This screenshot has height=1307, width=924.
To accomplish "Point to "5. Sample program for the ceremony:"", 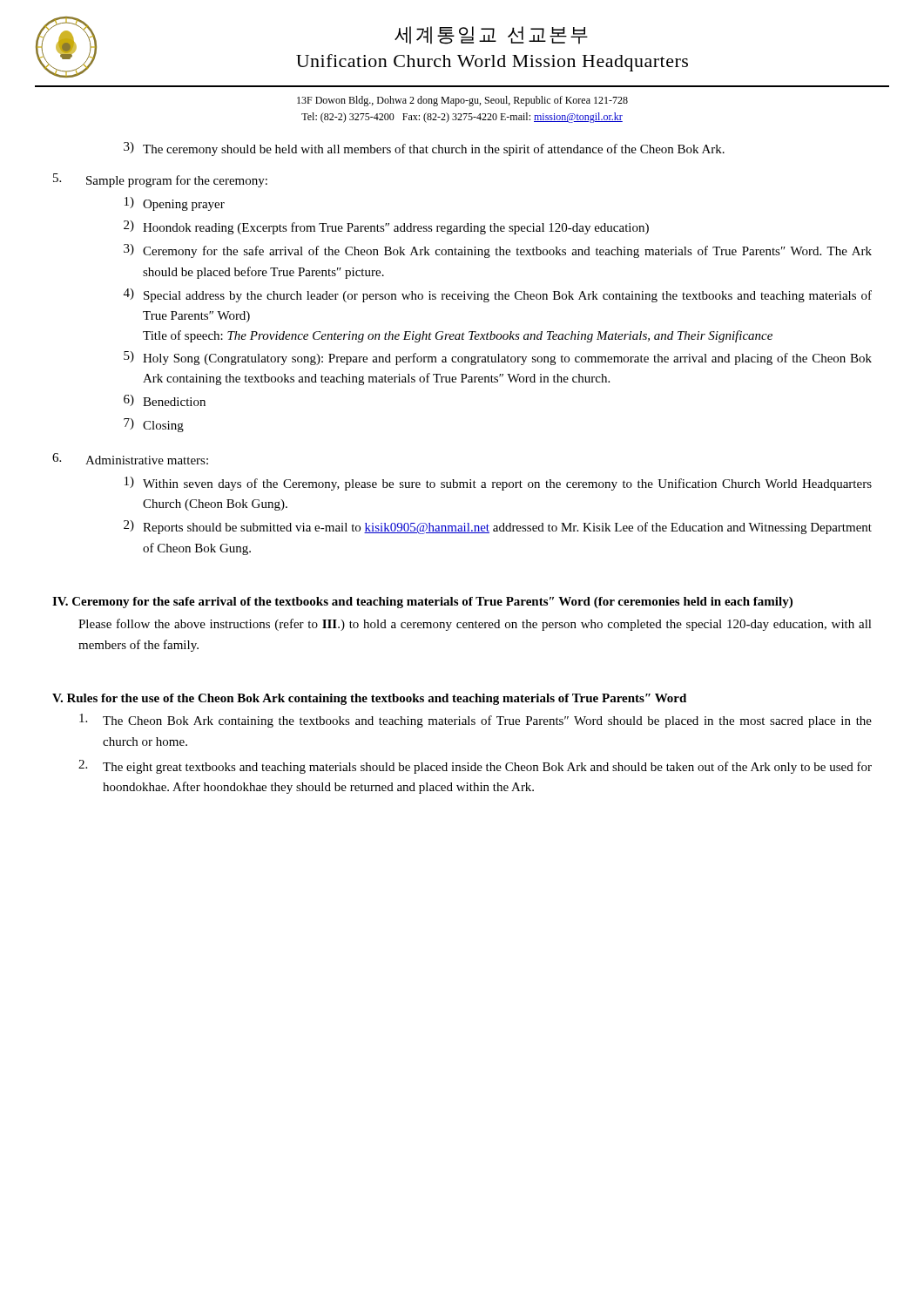I will tap(160, 180).
